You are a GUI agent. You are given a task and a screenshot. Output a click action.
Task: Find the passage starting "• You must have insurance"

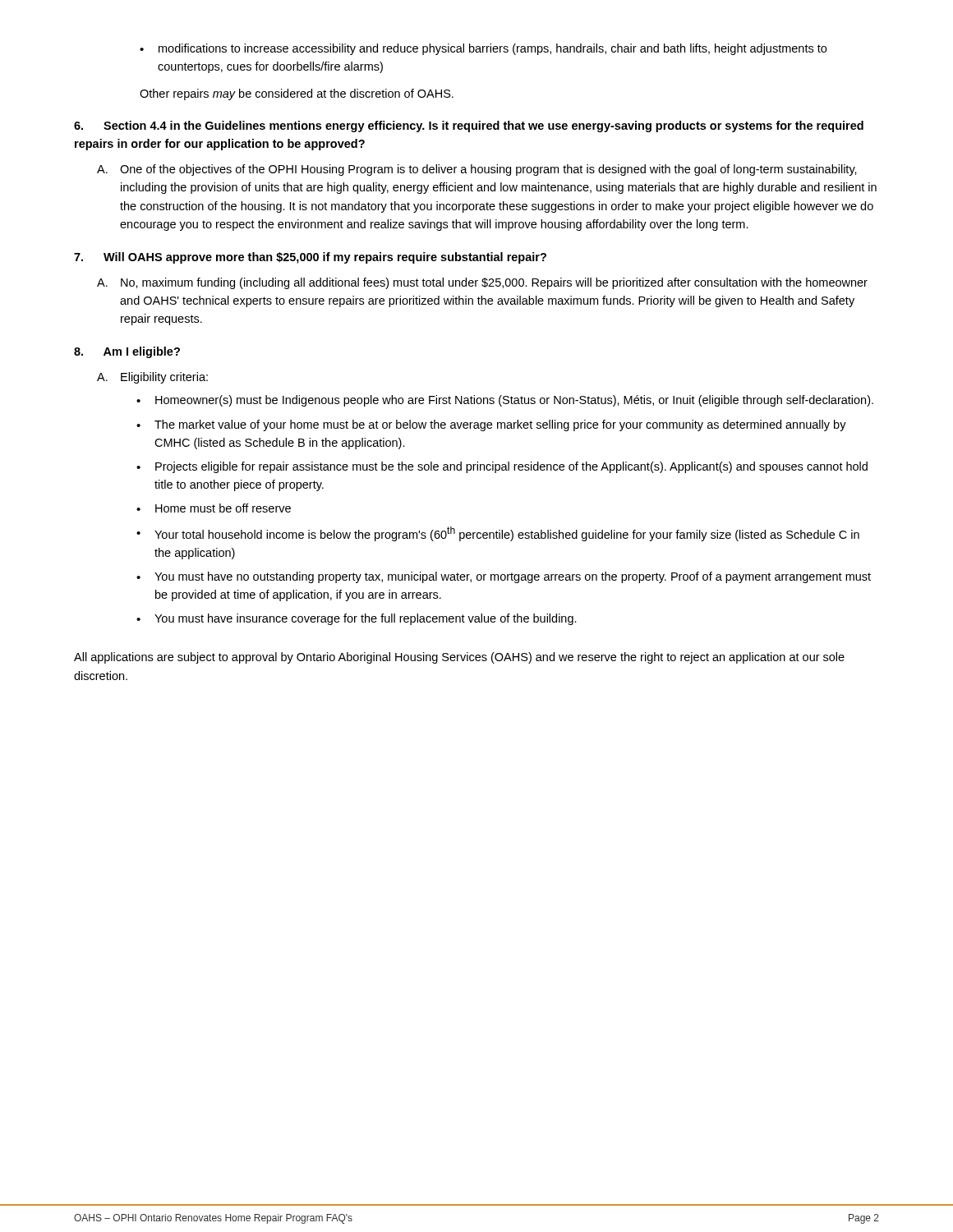[x=508, y=619]
